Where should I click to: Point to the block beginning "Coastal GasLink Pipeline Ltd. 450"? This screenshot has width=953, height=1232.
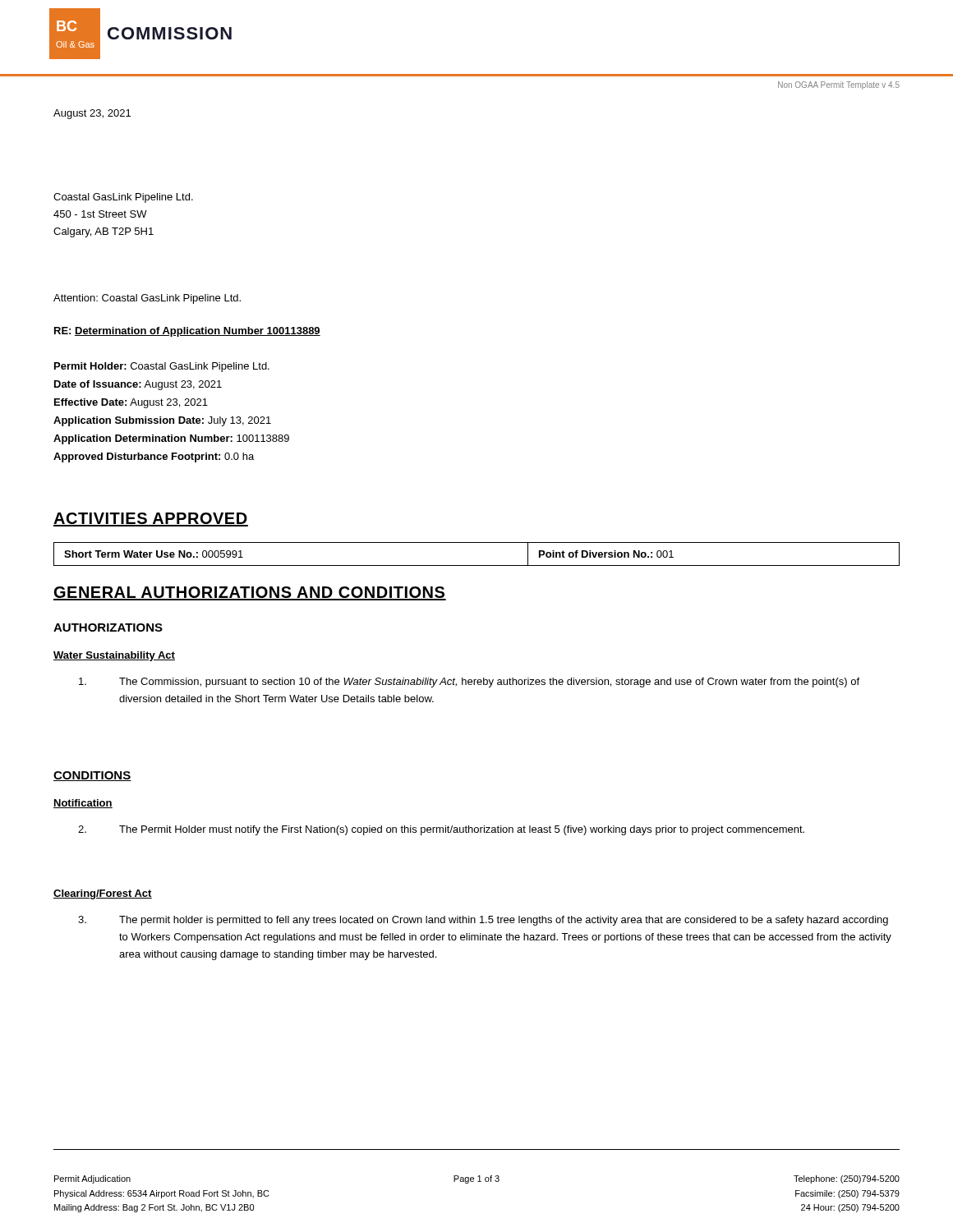123,214
